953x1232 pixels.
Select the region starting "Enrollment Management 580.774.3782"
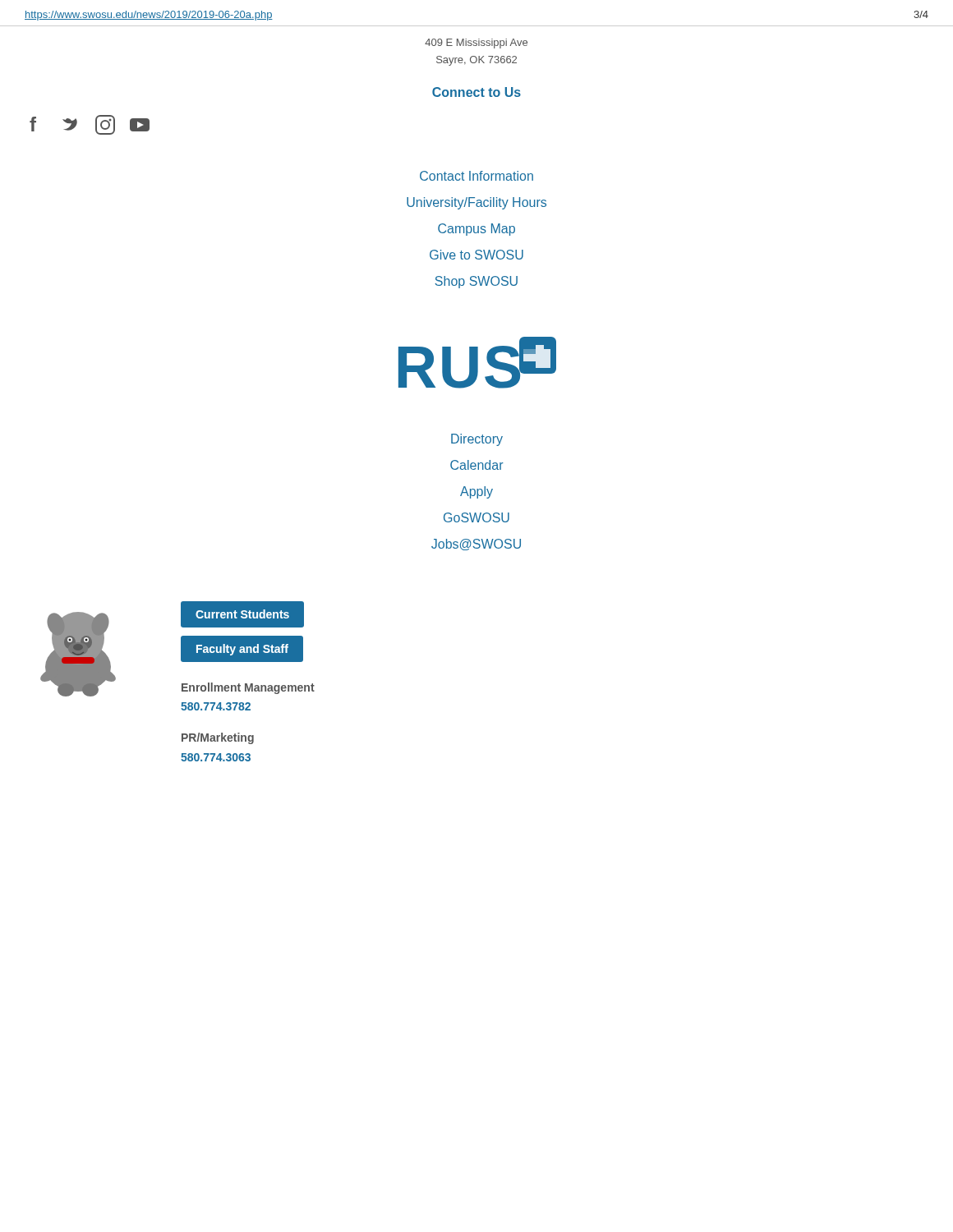[248, 697]
